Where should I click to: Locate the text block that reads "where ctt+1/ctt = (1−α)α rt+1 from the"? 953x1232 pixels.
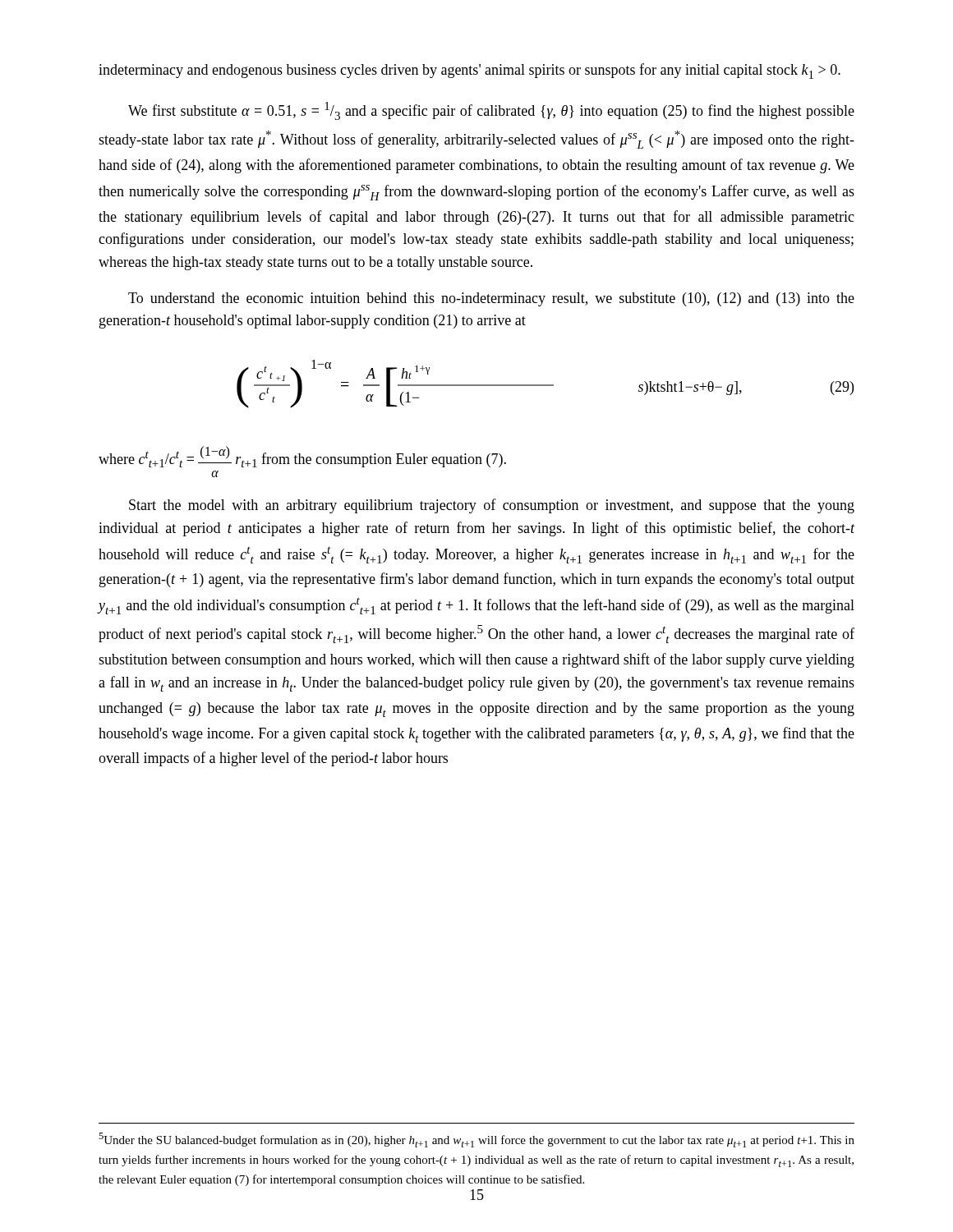pyautogui.click(x=303, y=462)
